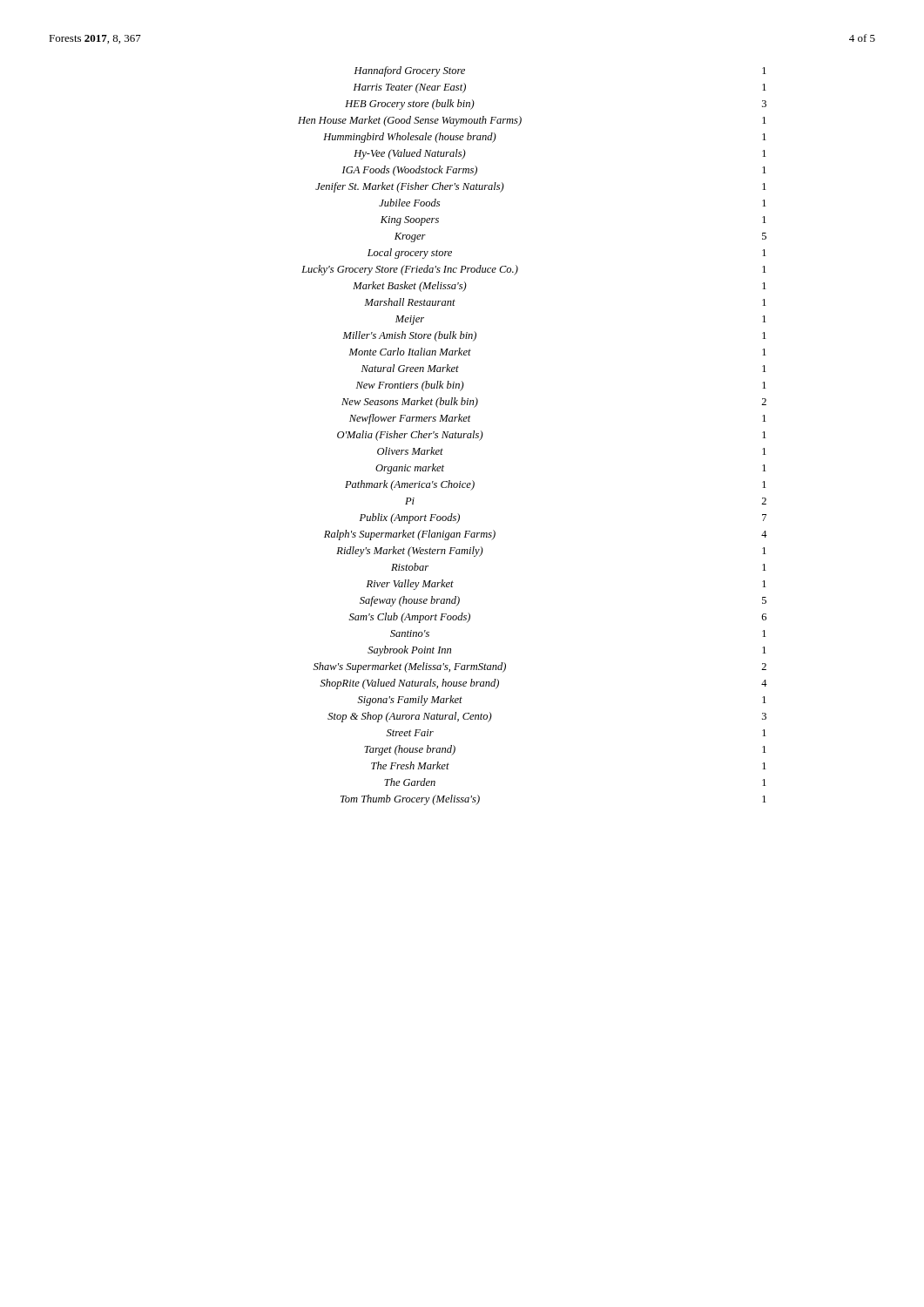924x1307 pixels.
Task: Select the table that reads "Hannaford Grocery Store1 Harris Teater"
Action: coord(462,667)
